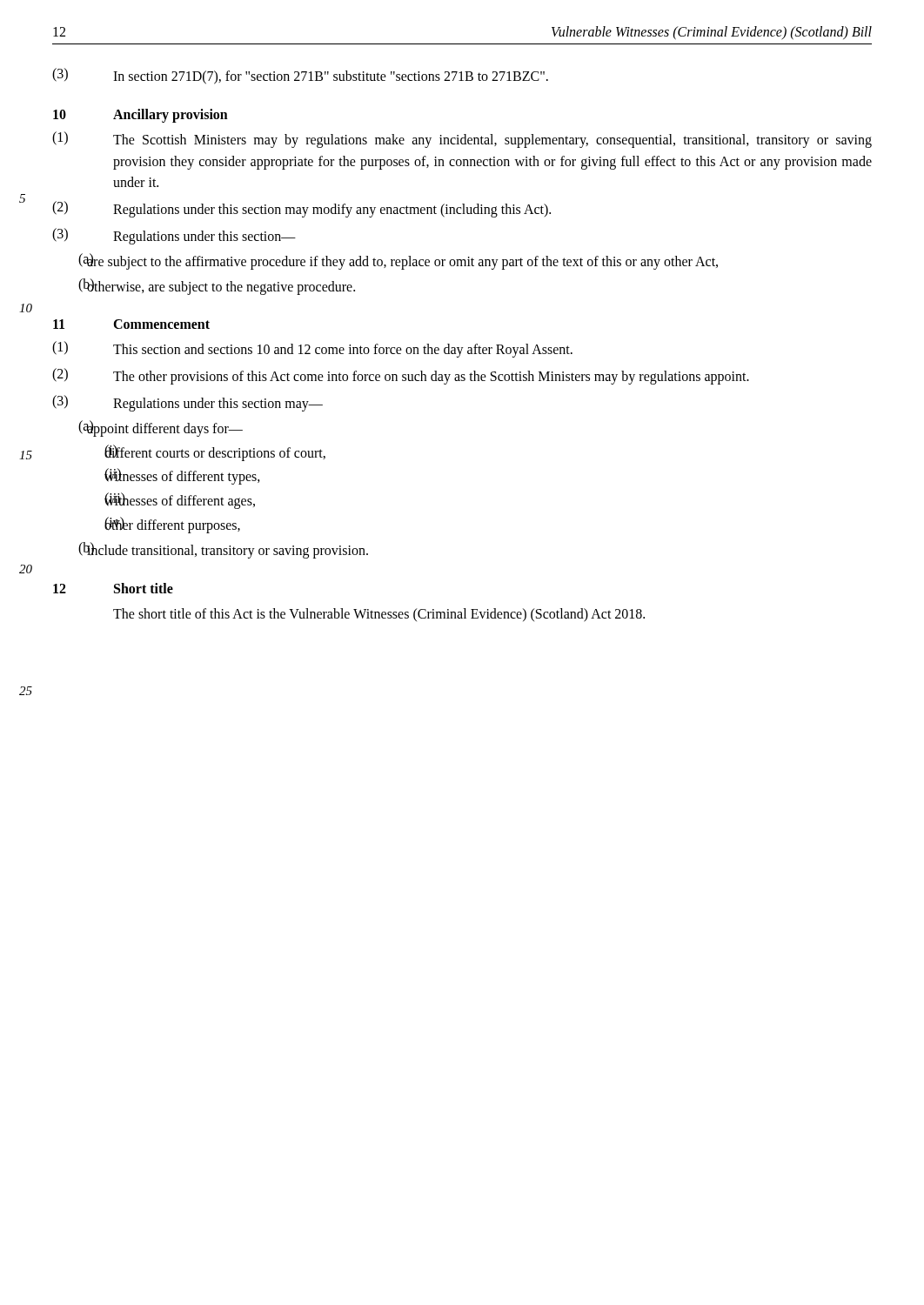Locate the text block that says "(2) The other provisions of this Act"

pyautogui.click(x=462, y=377)
